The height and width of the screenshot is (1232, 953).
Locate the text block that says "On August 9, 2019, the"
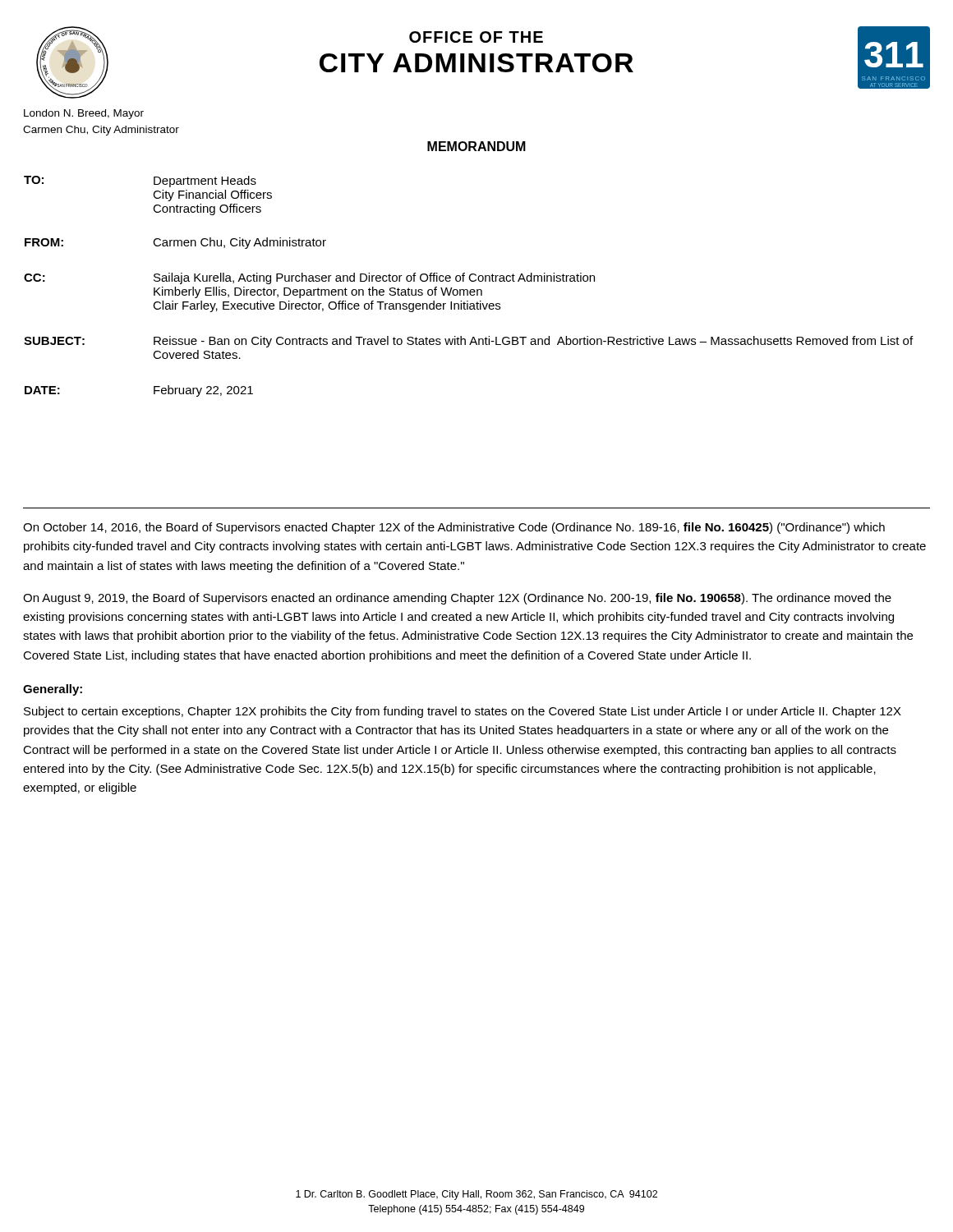click(x=468, y=626)
